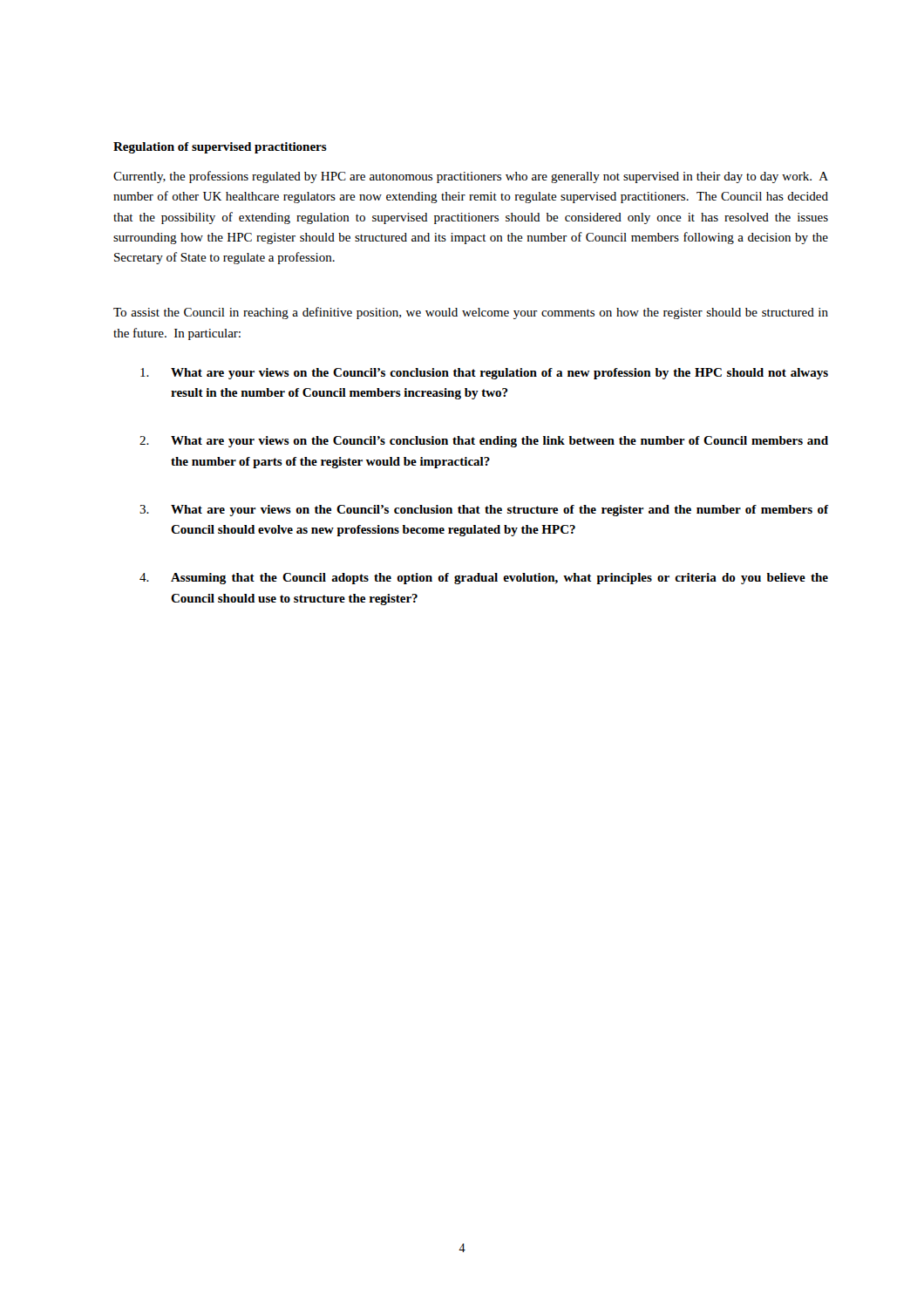The image size is (924, 1308).
Task: Navigate to the passage starting "3. What are your views on the"
Action: point(484,520)
